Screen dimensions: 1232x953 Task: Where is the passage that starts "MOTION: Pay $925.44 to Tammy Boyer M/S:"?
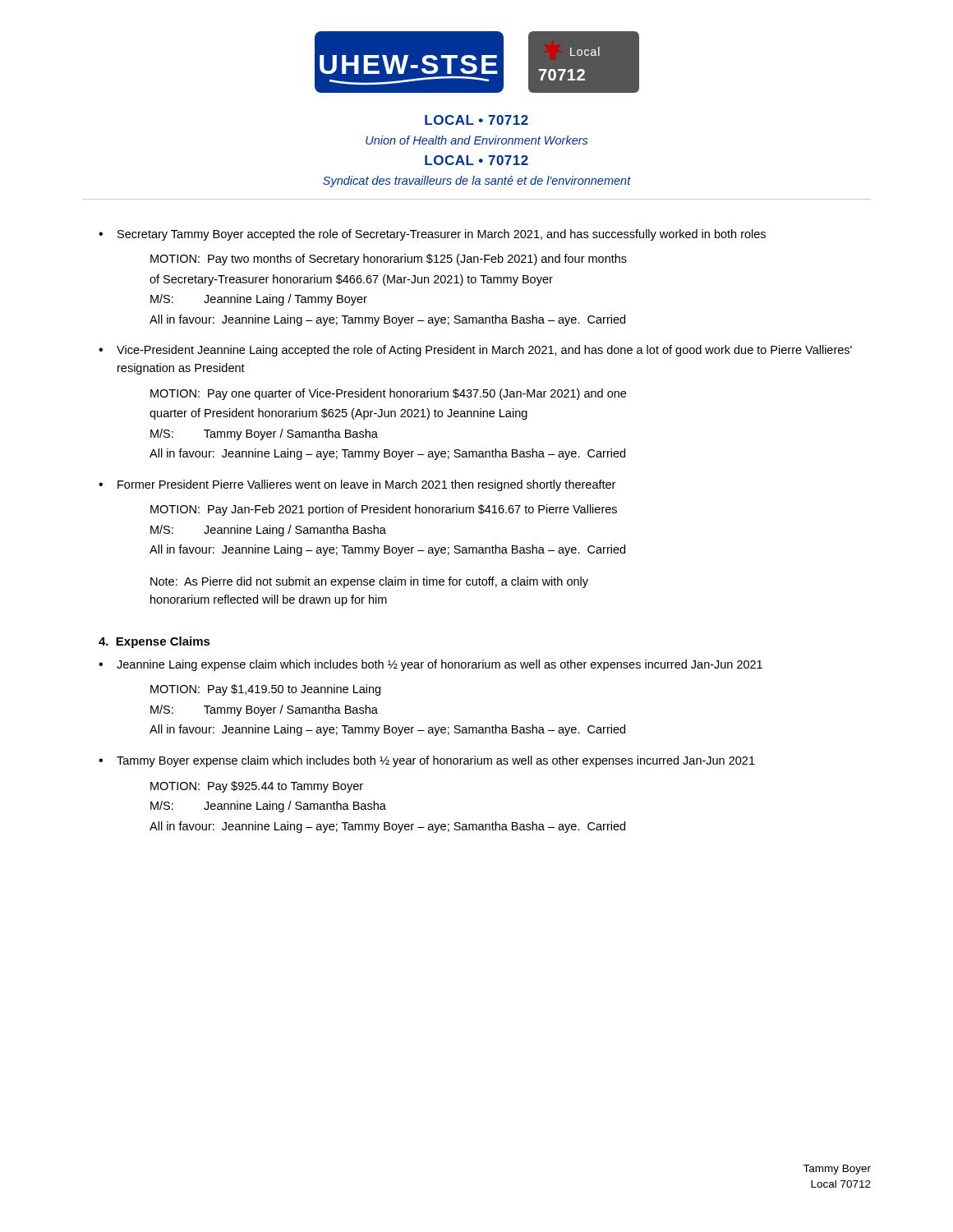tap(257, 787)
